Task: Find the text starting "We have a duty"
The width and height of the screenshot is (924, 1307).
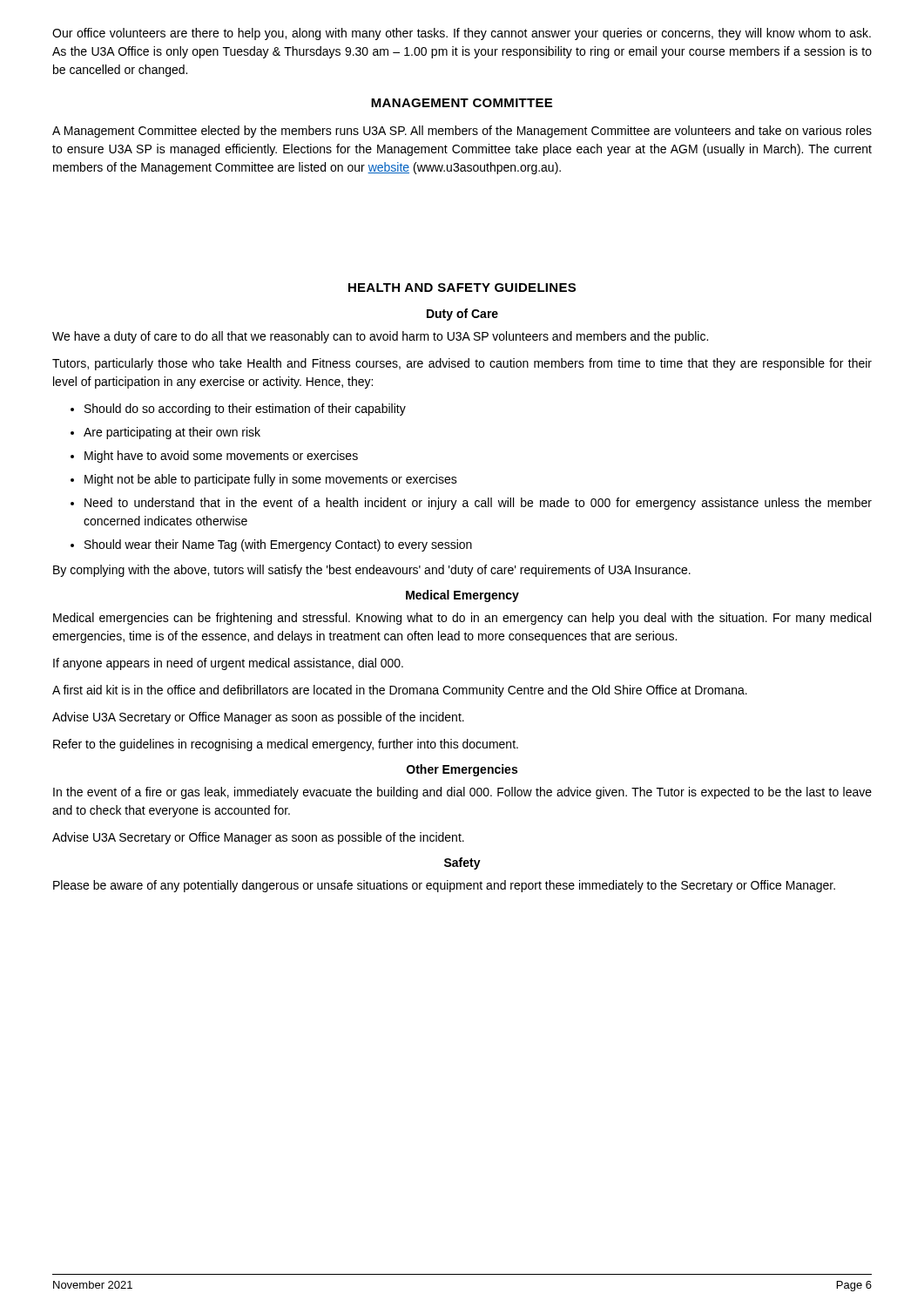Action: pos(462,337)
